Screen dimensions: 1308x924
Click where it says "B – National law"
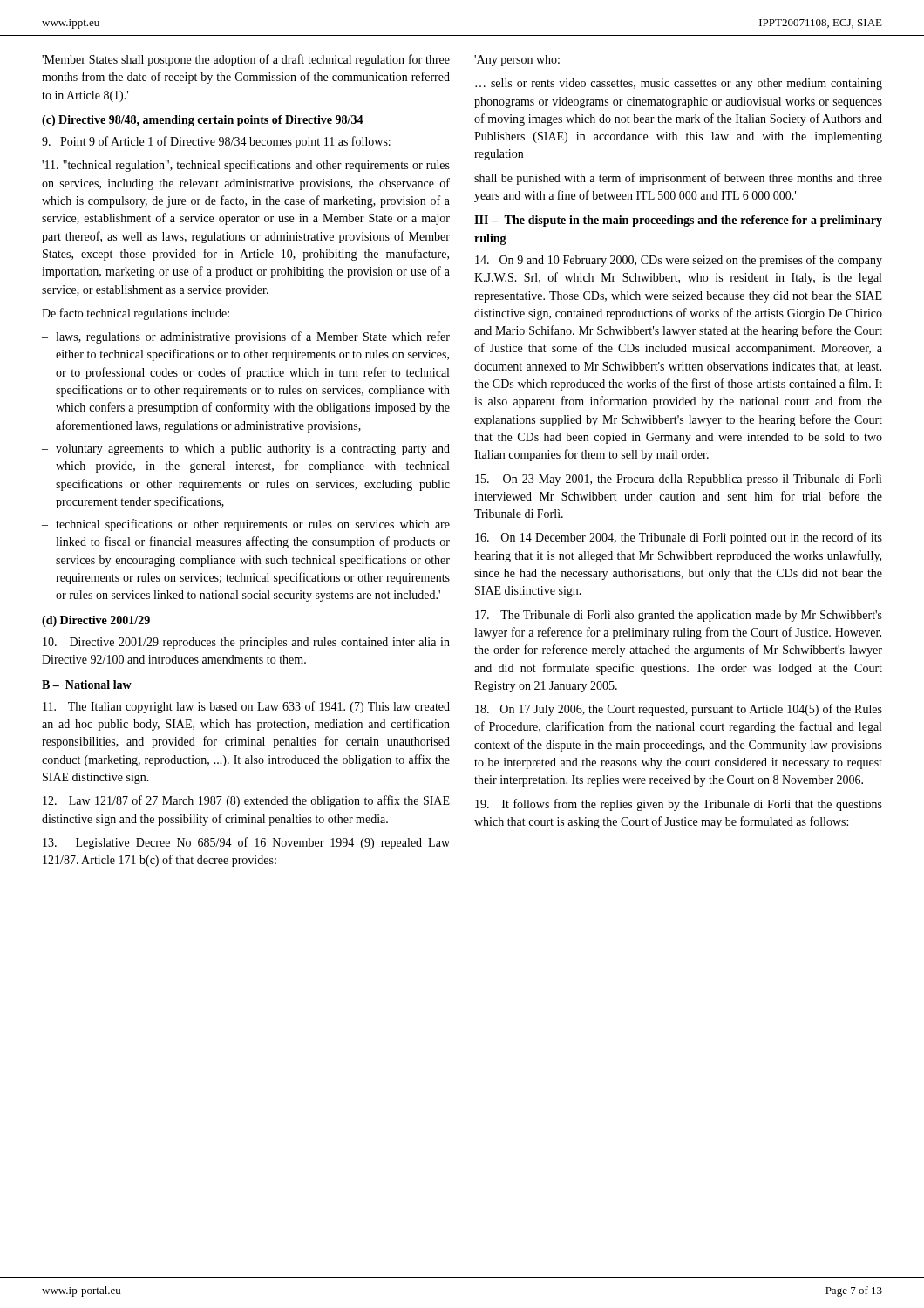pyautogui.click(x=87, y=685)
